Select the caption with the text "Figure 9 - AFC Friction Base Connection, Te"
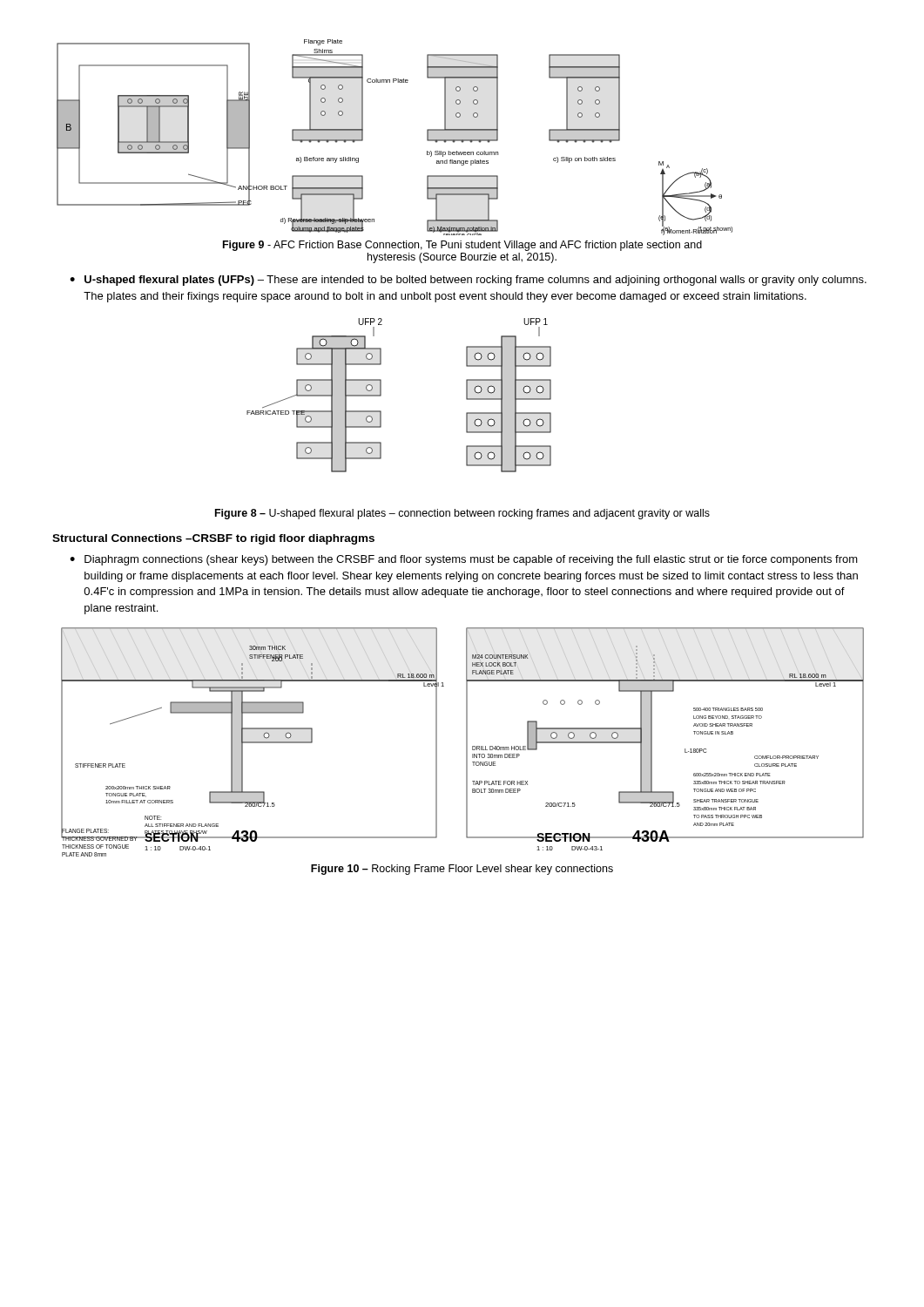Image resolution: width=924 pixels, height=1307 pixels. (x=462, y=251)
